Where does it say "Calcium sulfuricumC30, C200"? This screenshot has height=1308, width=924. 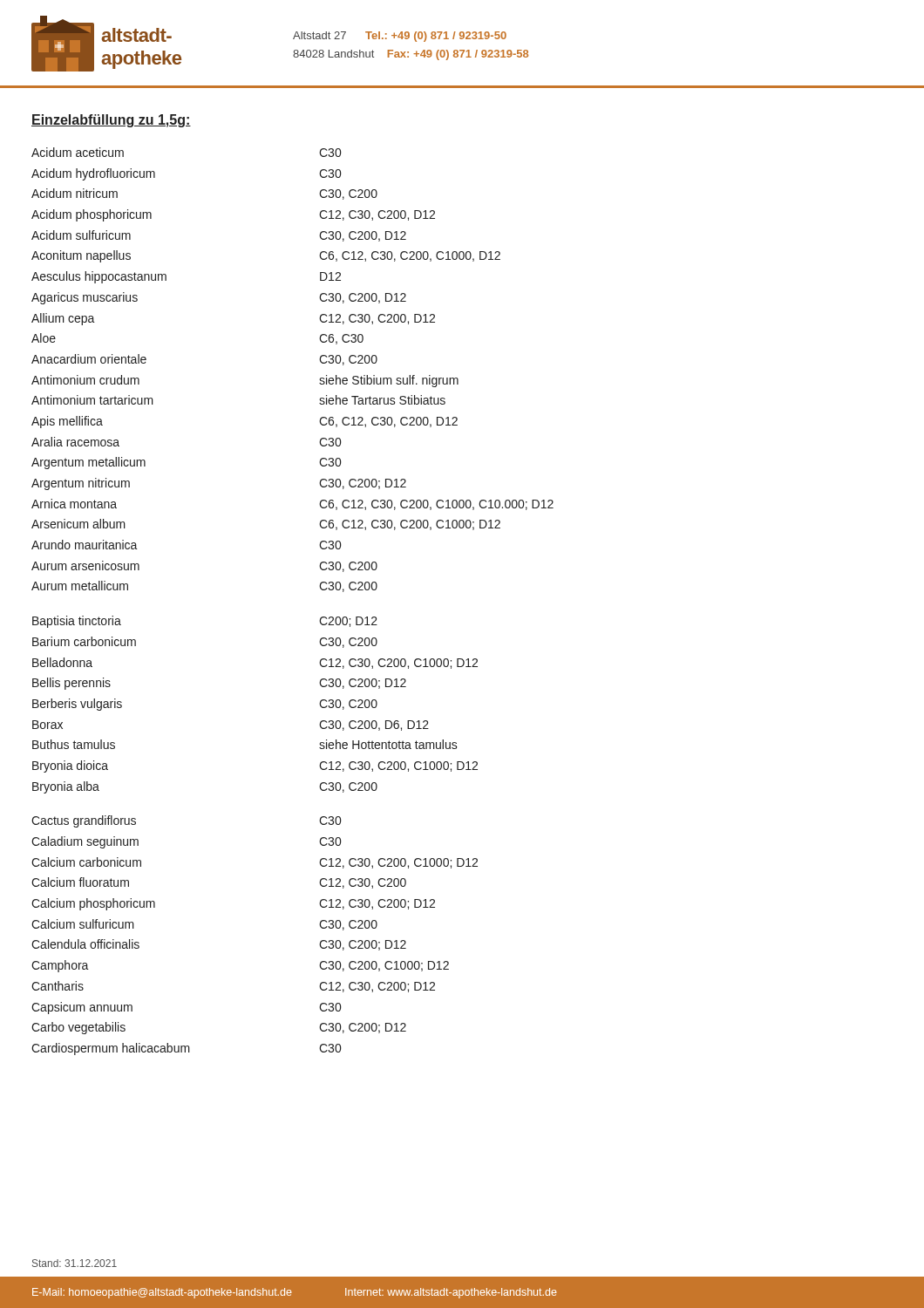[x=82, y=925]
